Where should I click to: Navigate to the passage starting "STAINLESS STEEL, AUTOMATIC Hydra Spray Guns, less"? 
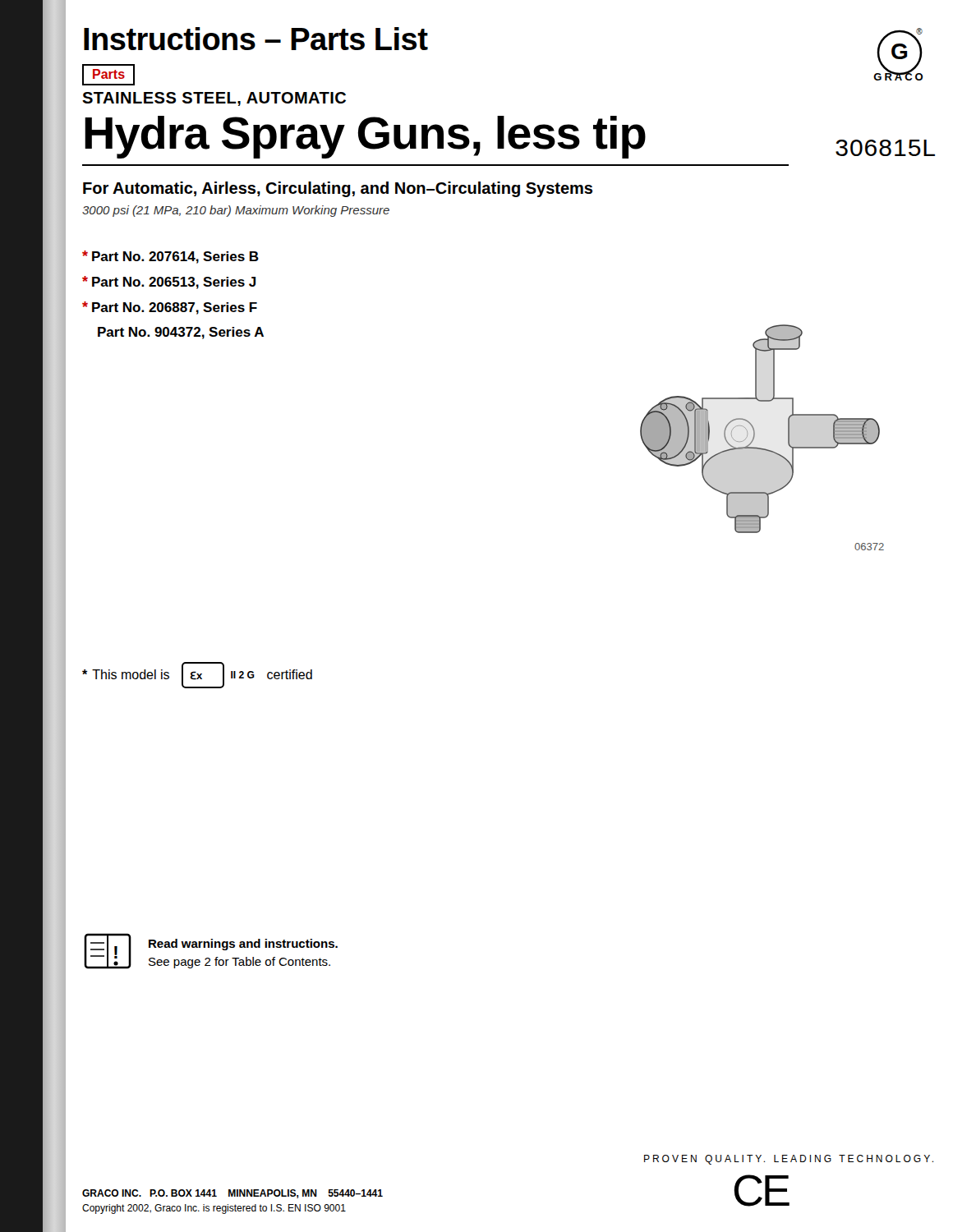tap(370, 123)
